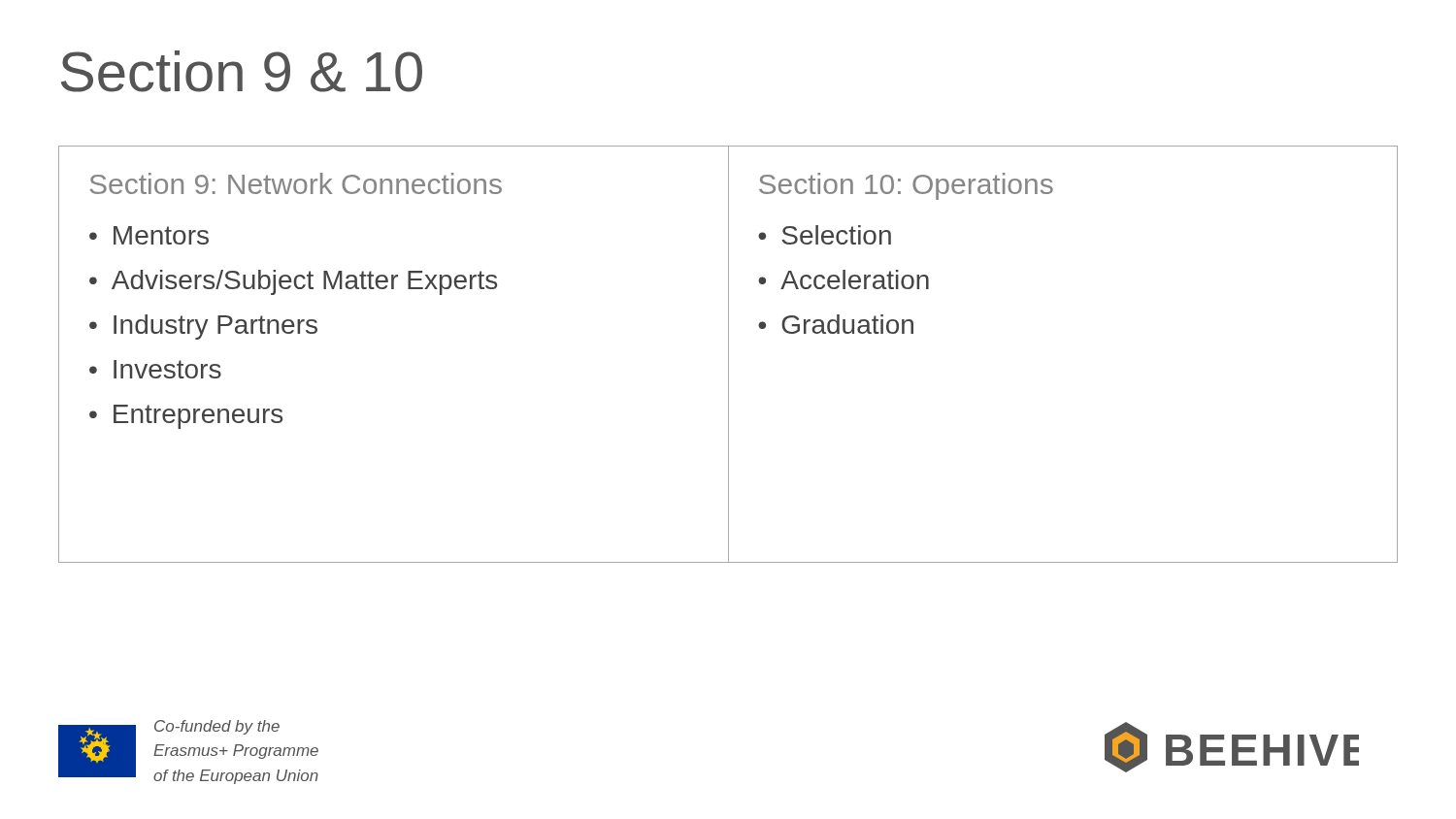The image size is (1456, 819).
Task: Locate the section header with the text "Section 10: Operations"
Action: [x=906, y=184]
